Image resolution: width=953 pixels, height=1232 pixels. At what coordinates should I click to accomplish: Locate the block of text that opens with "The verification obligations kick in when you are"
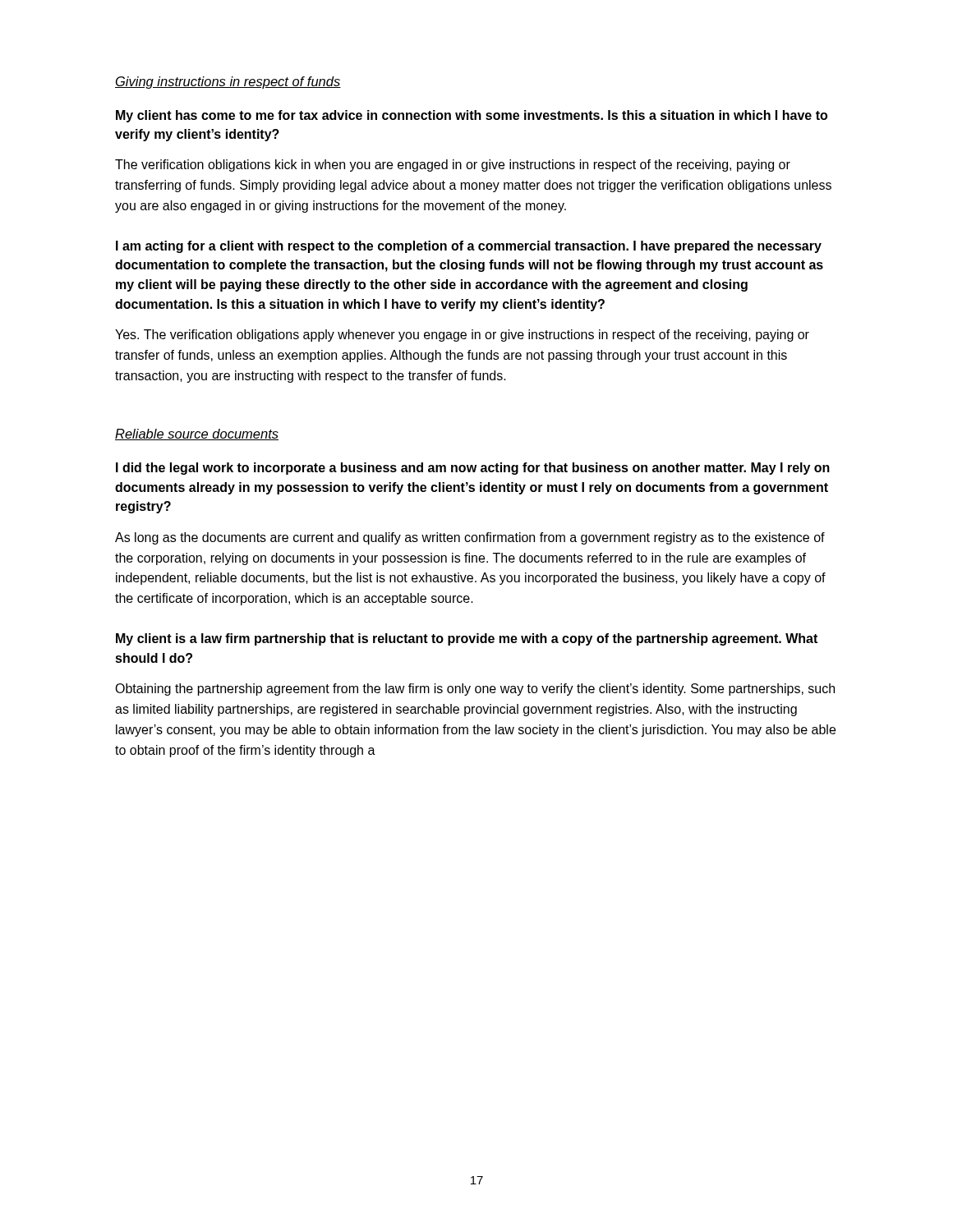click(x=473, y=185)
